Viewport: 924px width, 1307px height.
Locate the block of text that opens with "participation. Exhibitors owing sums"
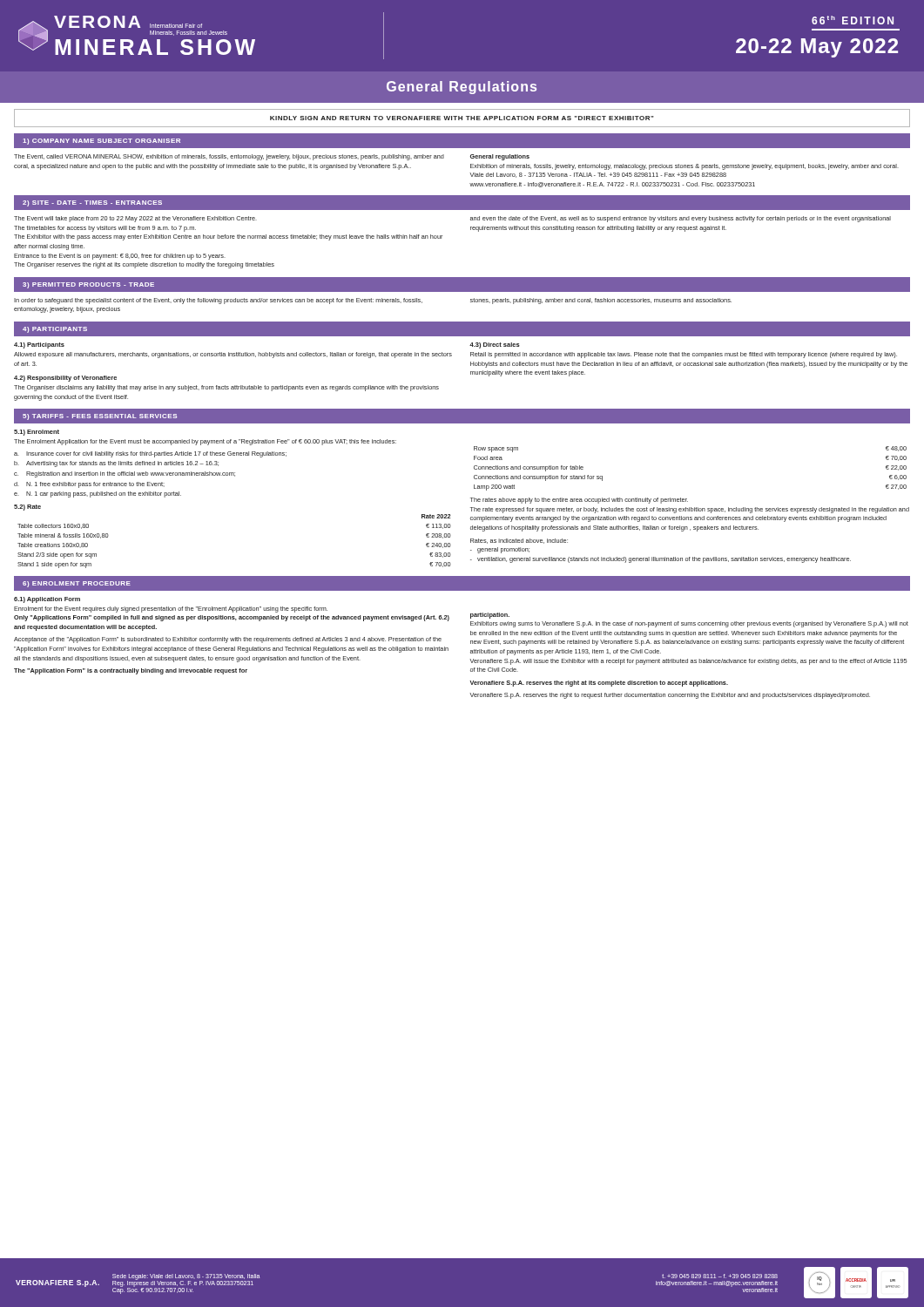690,655
